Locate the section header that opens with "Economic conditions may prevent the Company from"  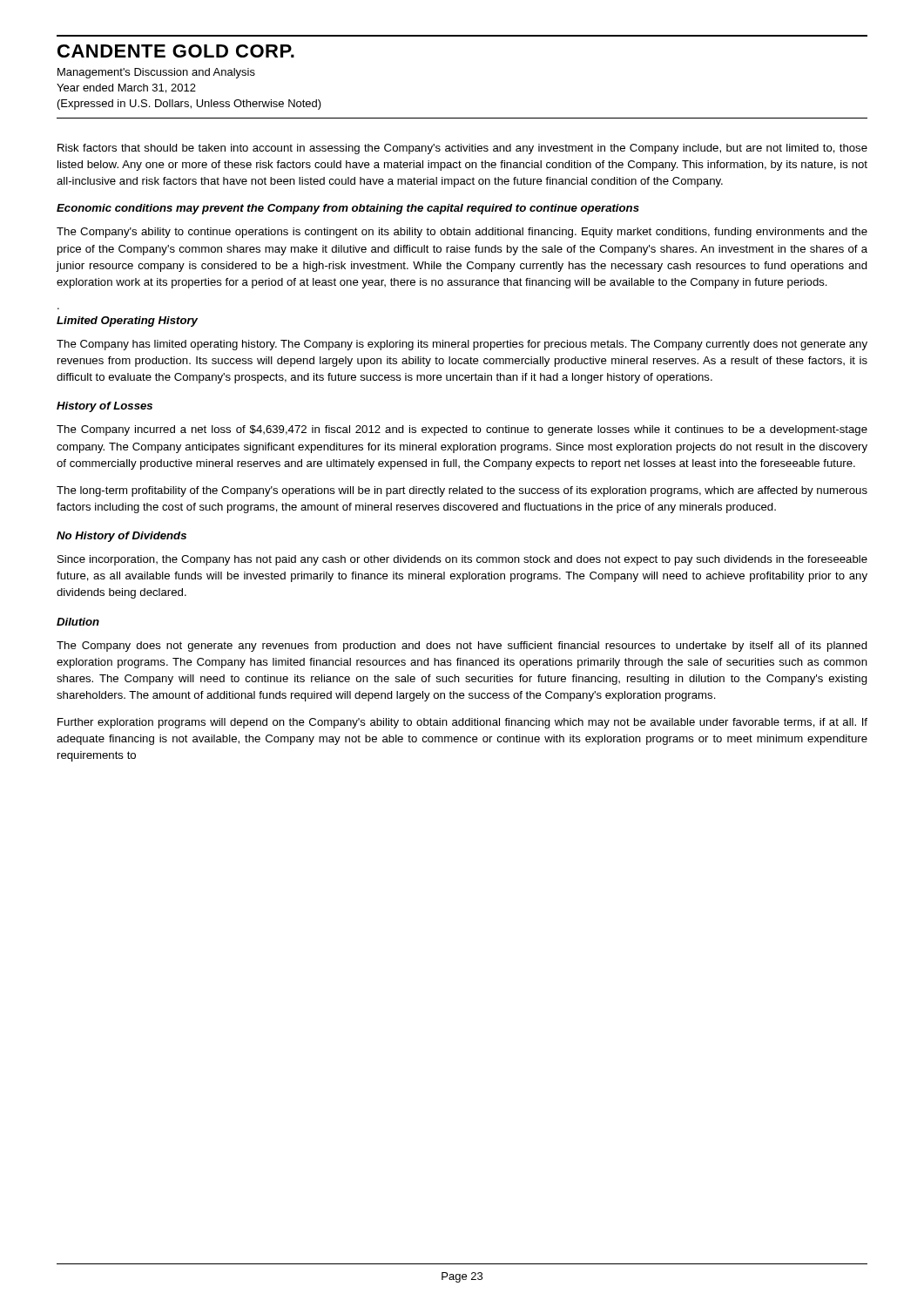(x=348, y=208)
